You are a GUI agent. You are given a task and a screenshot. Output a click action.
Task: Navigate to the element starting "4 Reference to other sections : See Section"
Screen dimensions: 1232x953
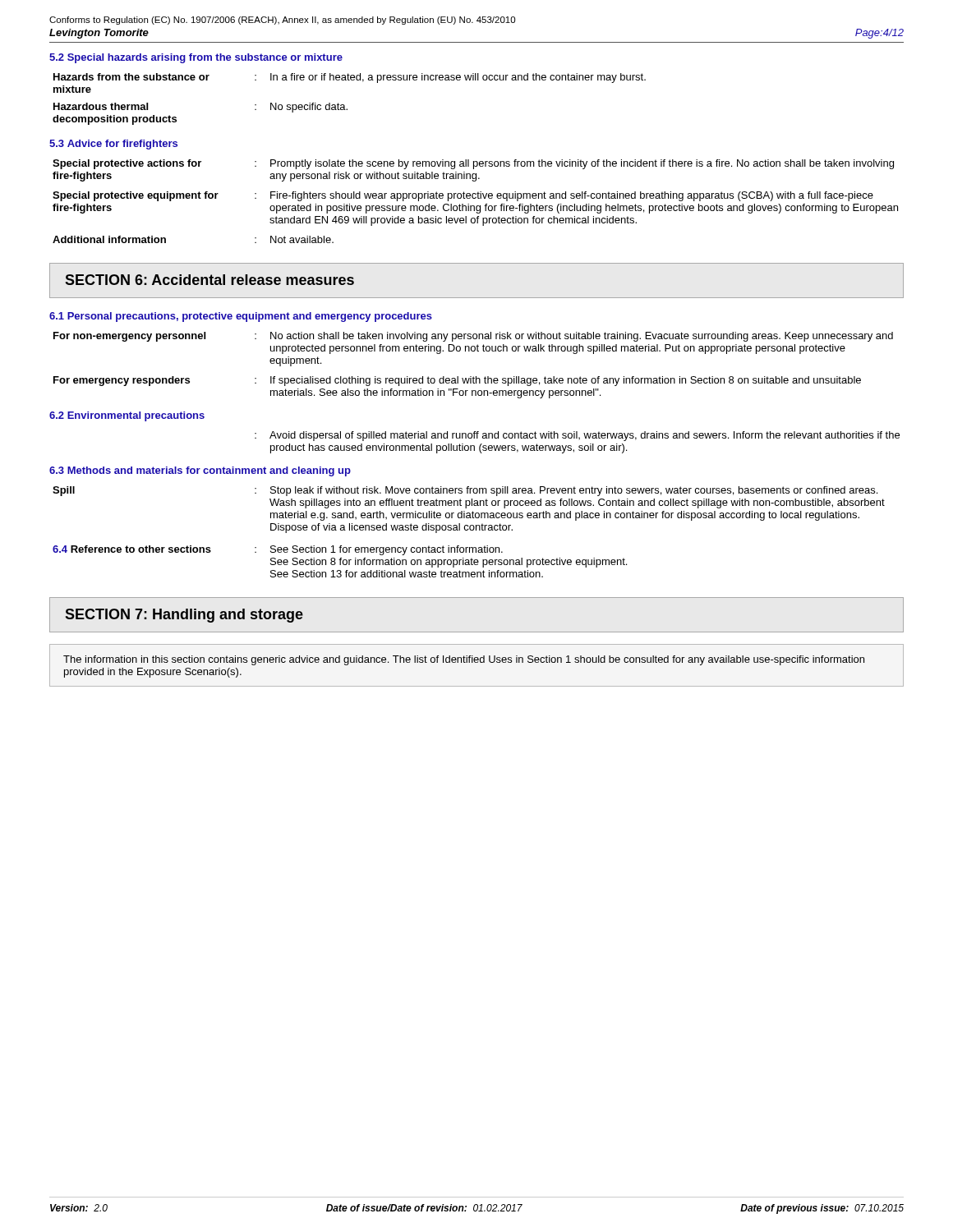[x=476, y=561]
